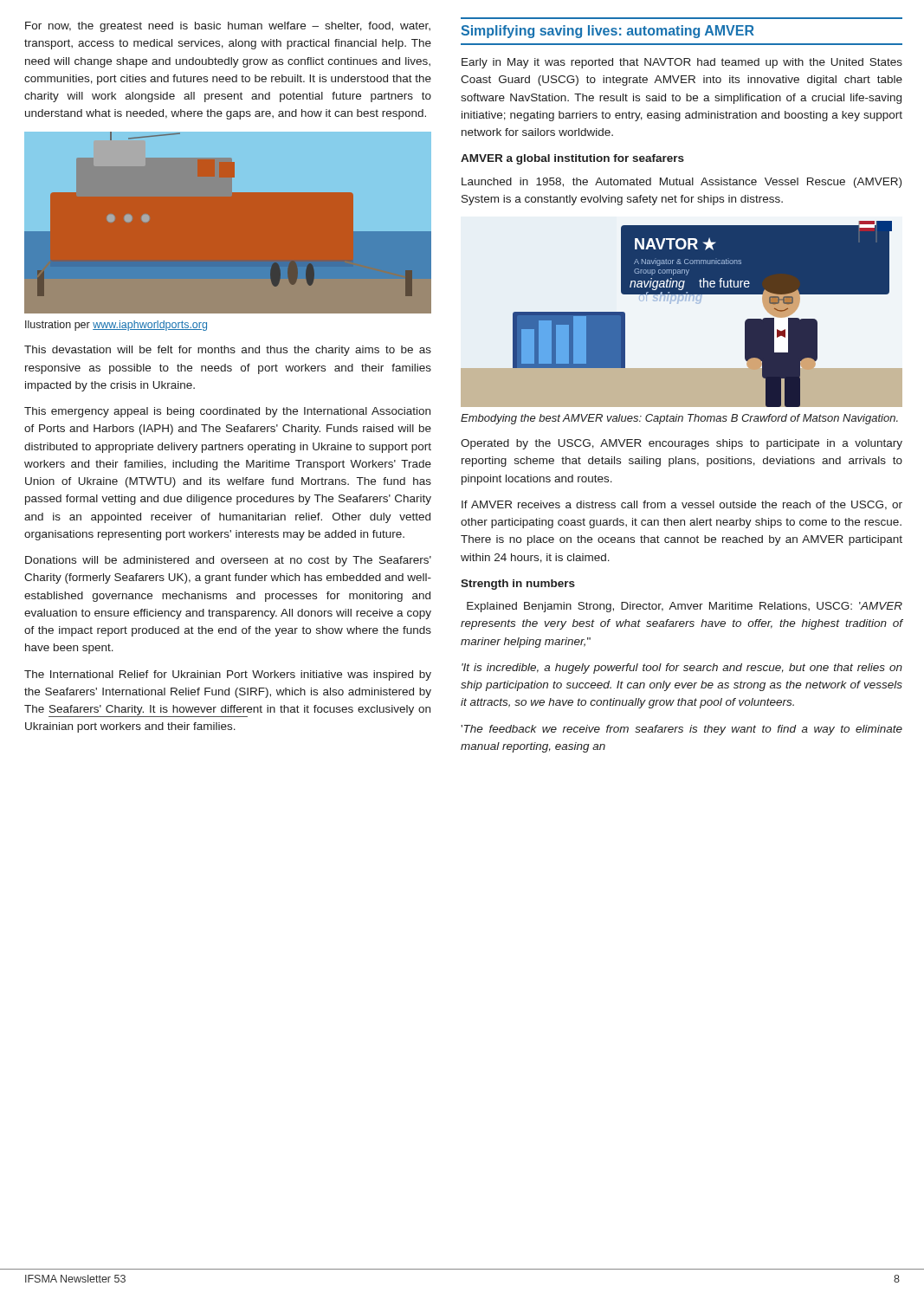Screen dimensions: 1299x924
Task: Locate the text "AMVER a global institution for seafarers"
Action: [682, 159]
